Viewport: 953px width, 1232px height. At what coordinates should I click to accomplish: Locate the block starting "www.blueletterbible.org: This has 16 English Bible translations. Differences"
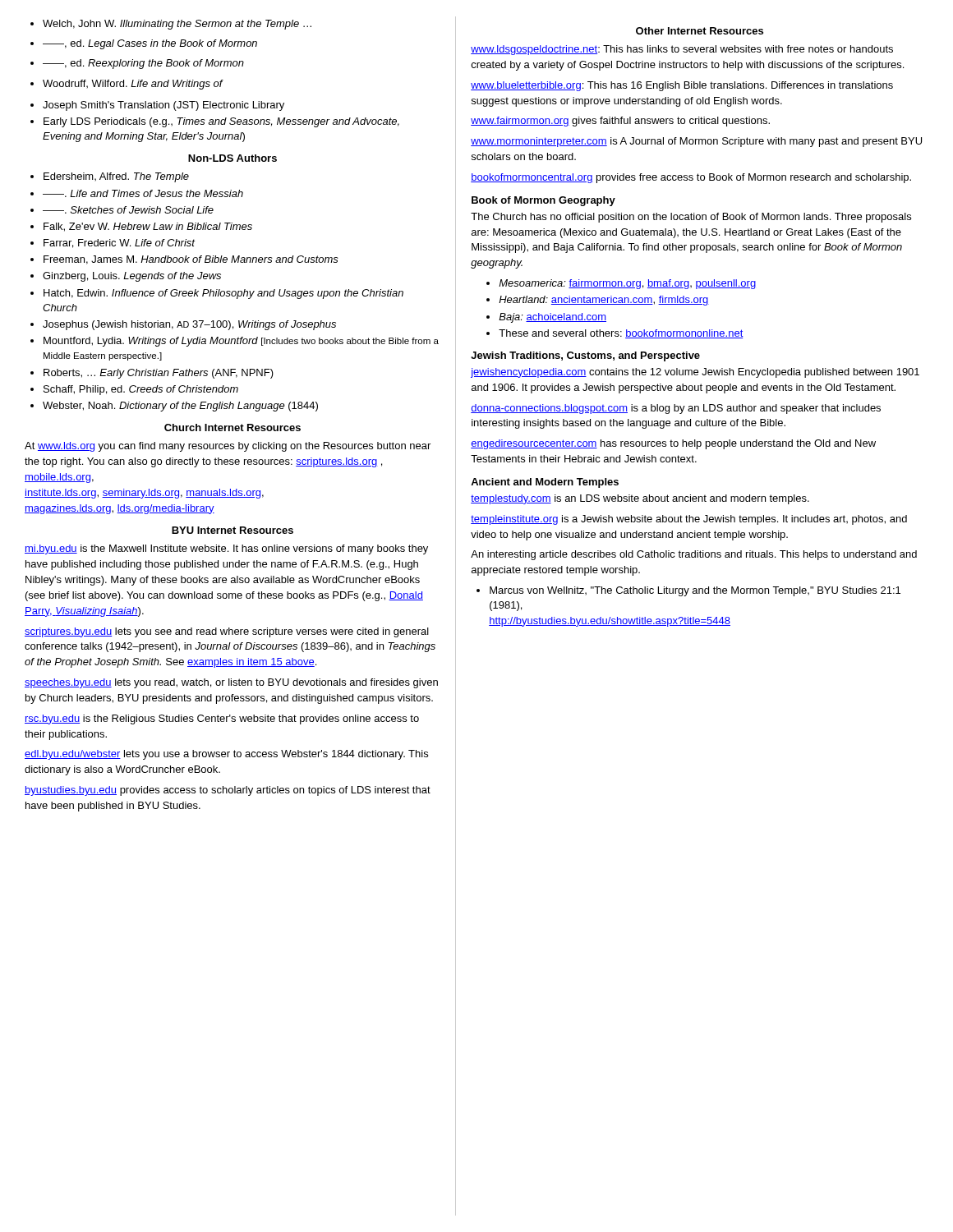700,93
